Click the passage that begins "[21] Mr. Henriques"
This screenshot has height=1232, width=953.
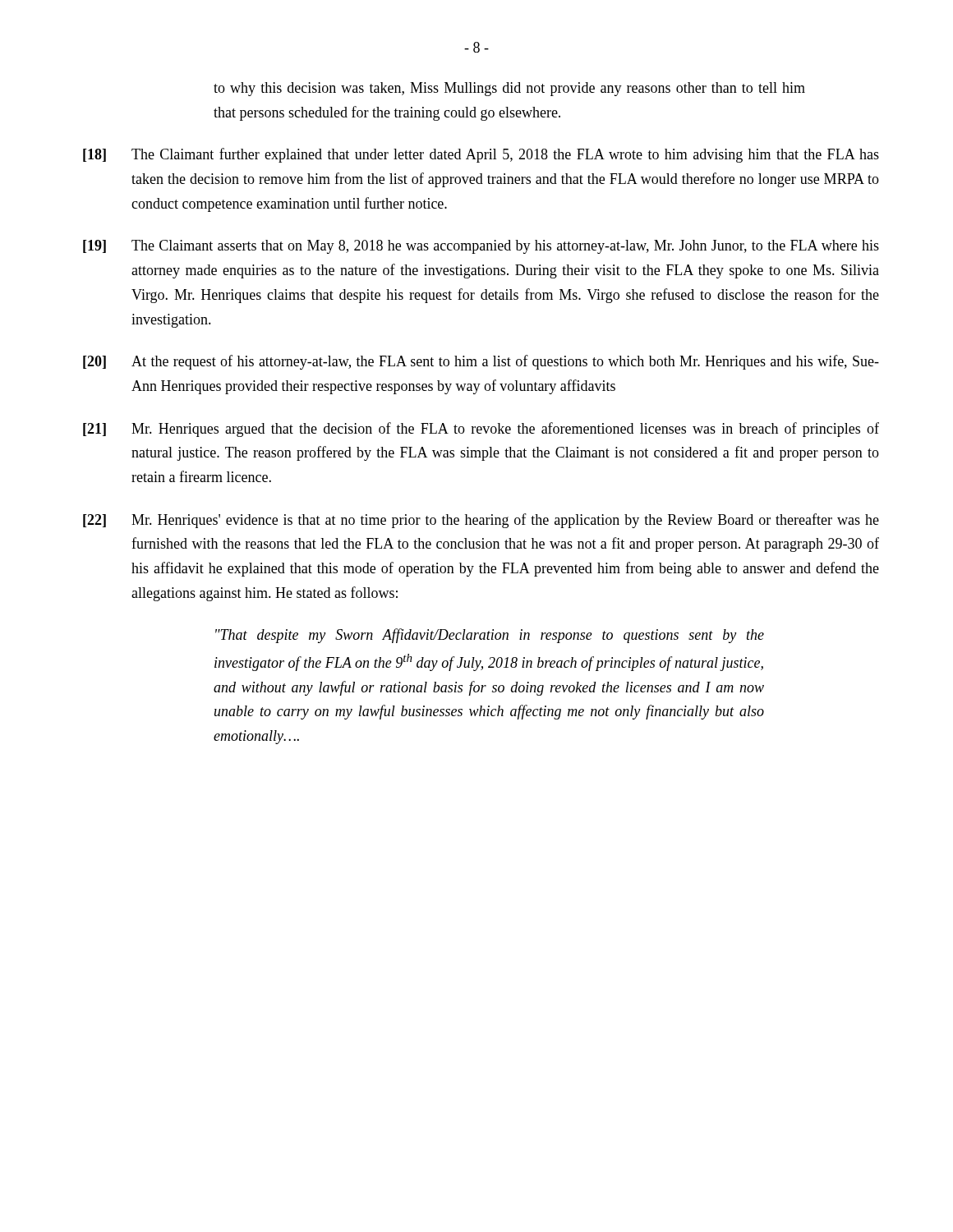tap(481, 453)
